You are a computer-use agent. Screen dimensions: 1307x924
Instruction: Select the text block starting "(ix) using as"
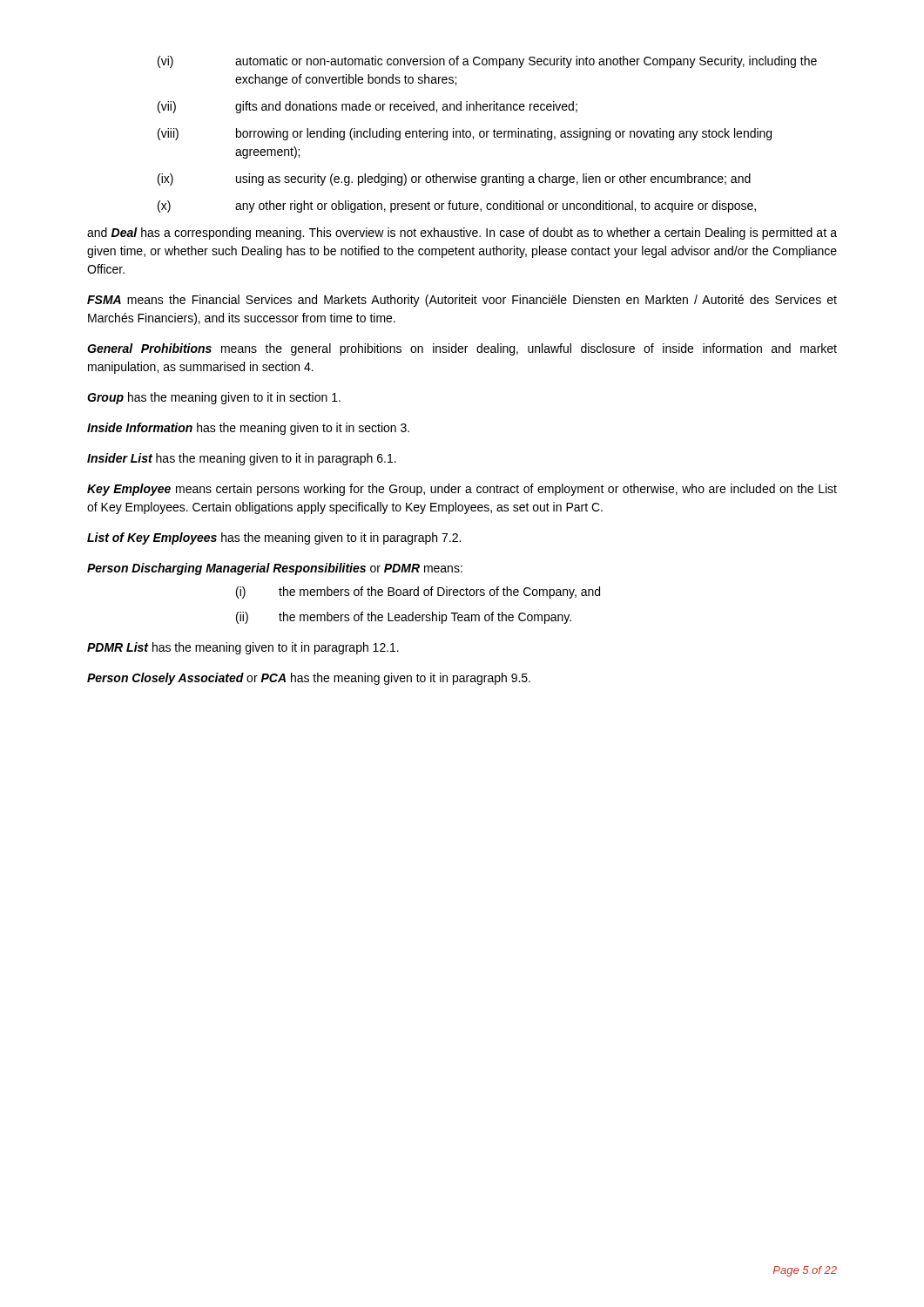[x=462, y=179]
